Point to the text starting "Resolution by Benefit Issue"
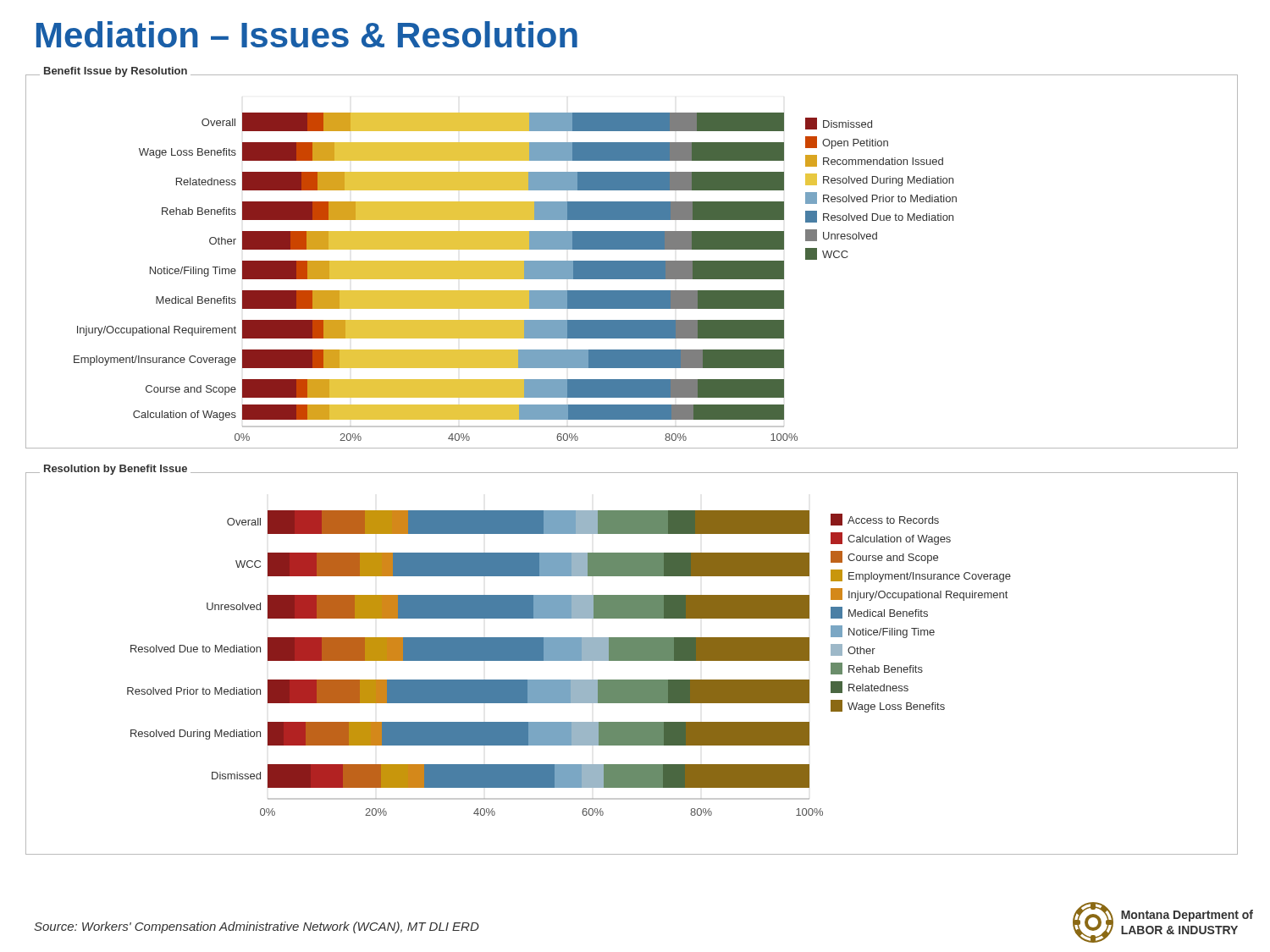This screenshot has width=1270, height=952. pos(115,468)
